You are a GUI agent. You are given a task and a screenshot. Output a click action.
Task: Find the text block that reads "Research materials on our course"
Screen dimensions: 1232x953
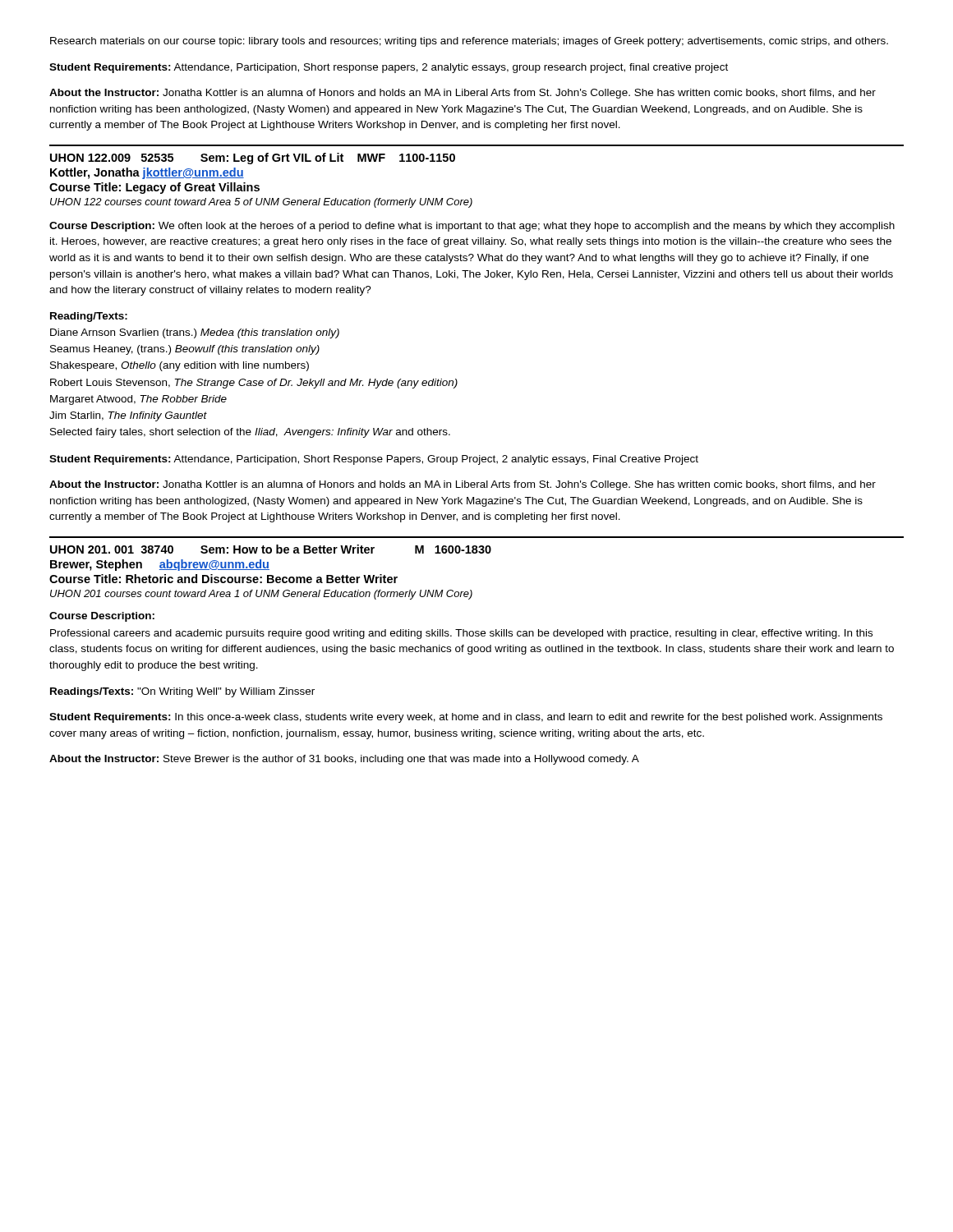point(469,41)
